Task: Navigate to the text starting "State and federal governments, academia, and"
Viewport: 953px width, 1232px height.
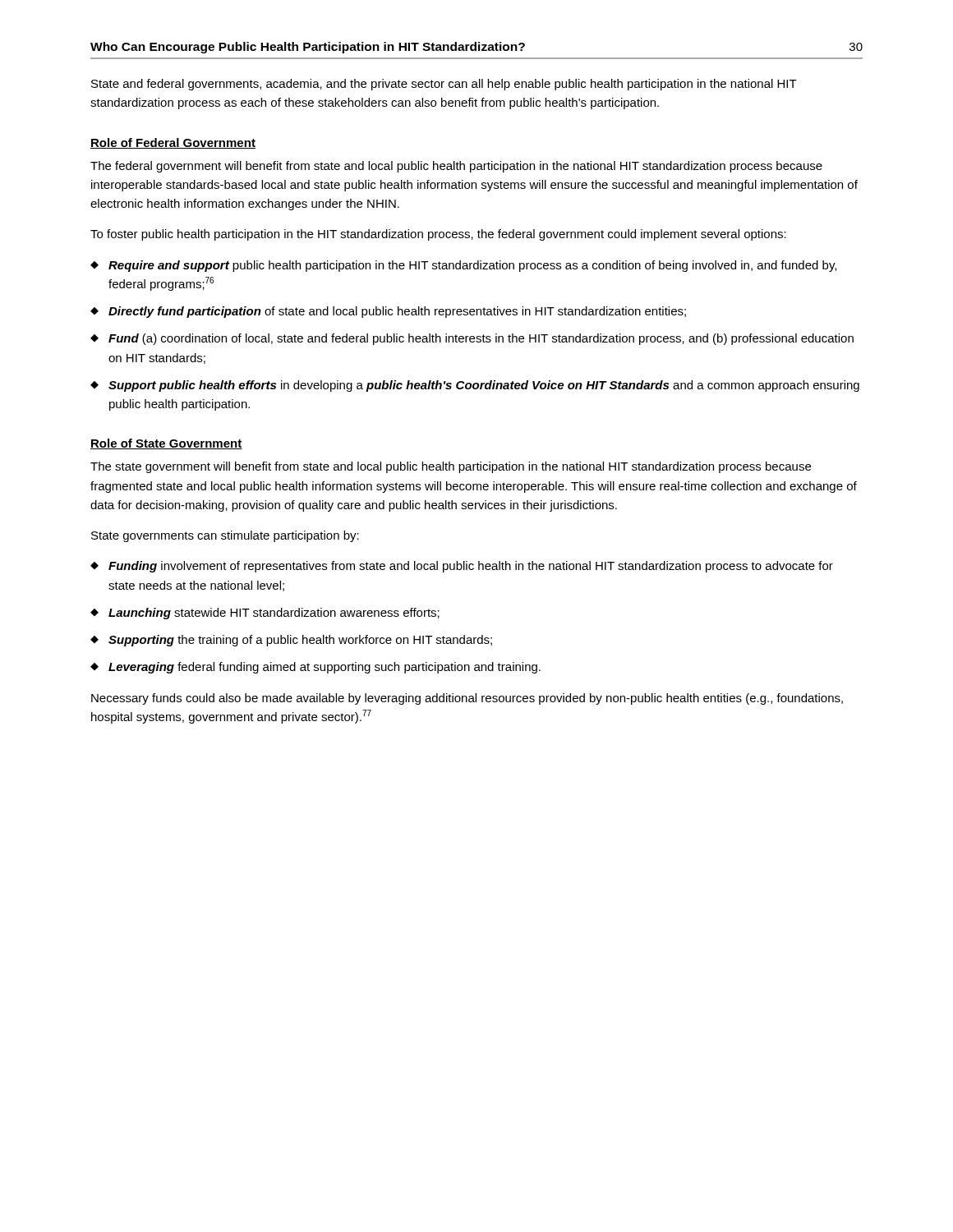Action: pyautogui.click(x=443, y=93)
